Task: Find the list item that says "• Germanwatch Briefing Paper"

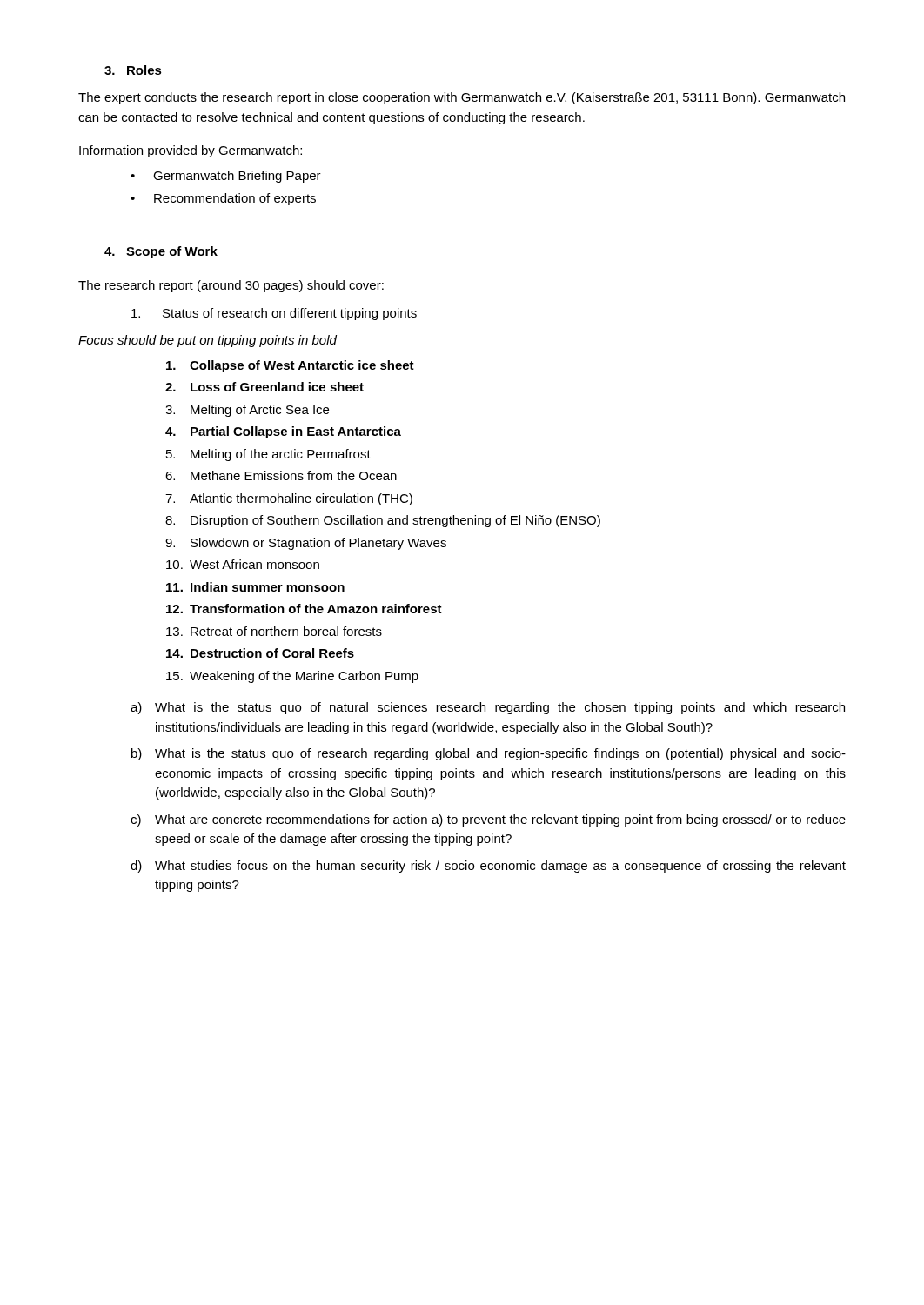Action: coord(226,176)
